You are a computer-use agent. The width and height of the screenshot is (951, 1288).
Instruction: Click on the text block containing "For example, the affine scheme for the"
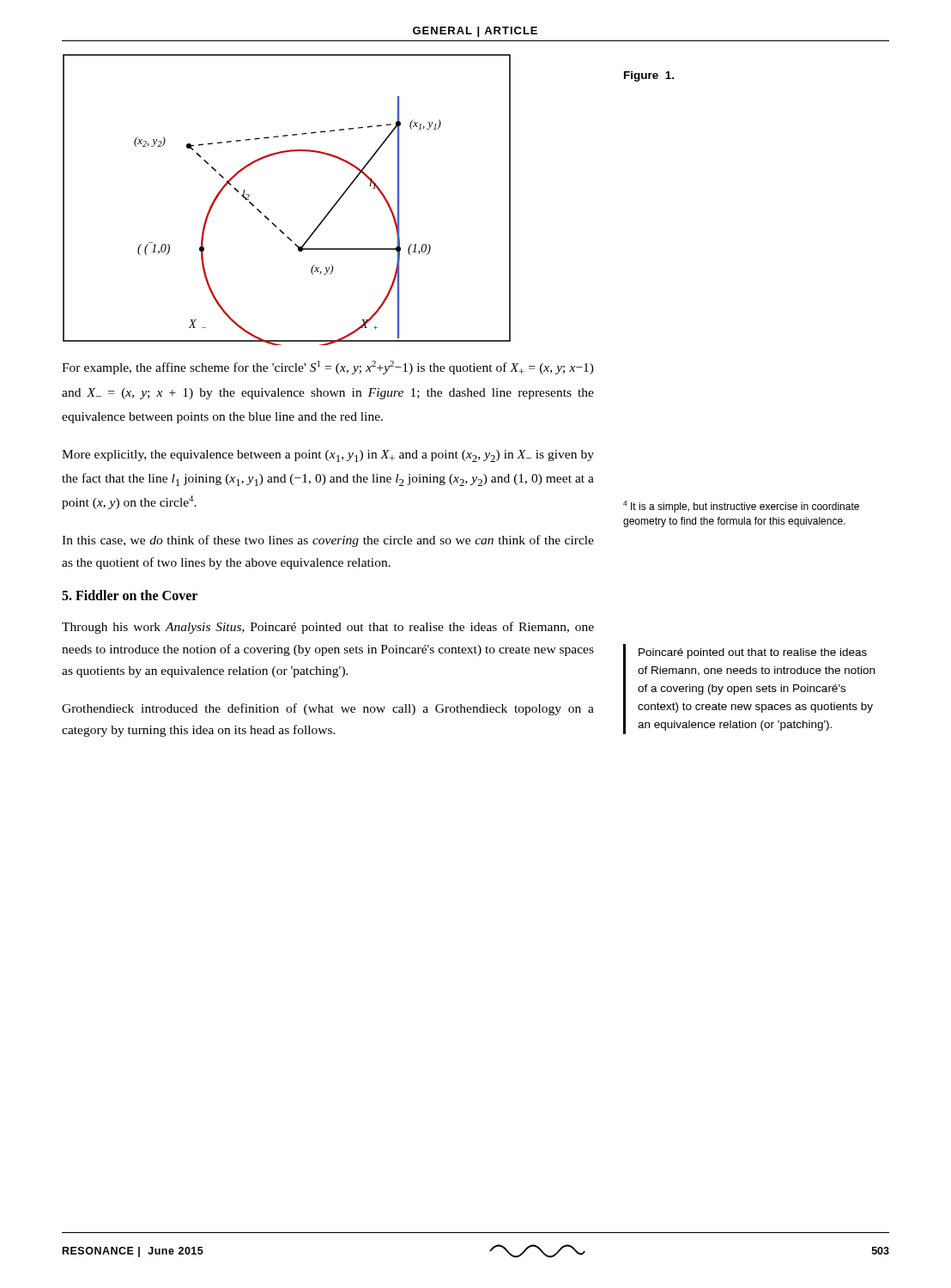328,391
